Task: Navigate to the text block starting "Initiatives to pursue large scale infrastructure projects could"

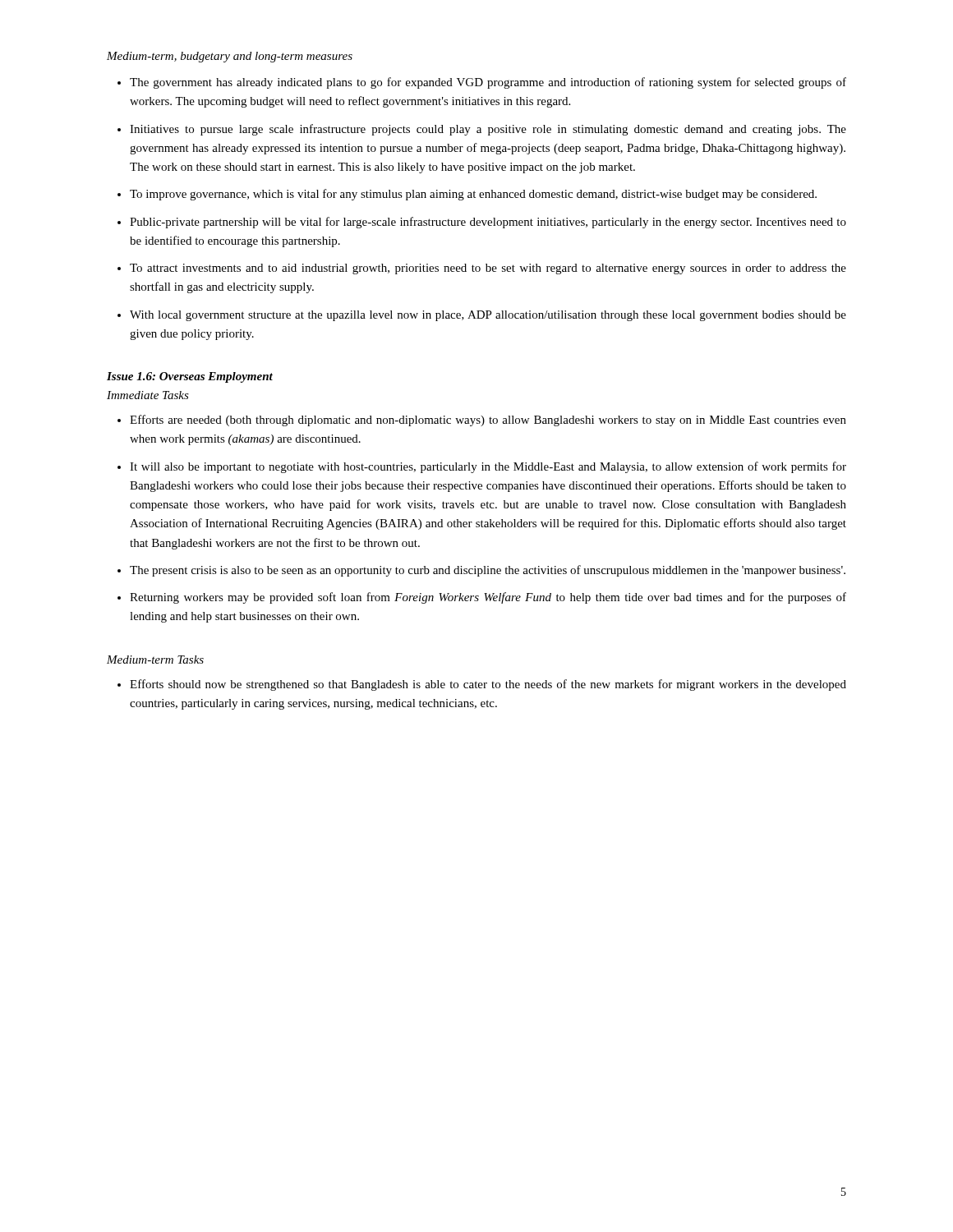Action: 488,148
